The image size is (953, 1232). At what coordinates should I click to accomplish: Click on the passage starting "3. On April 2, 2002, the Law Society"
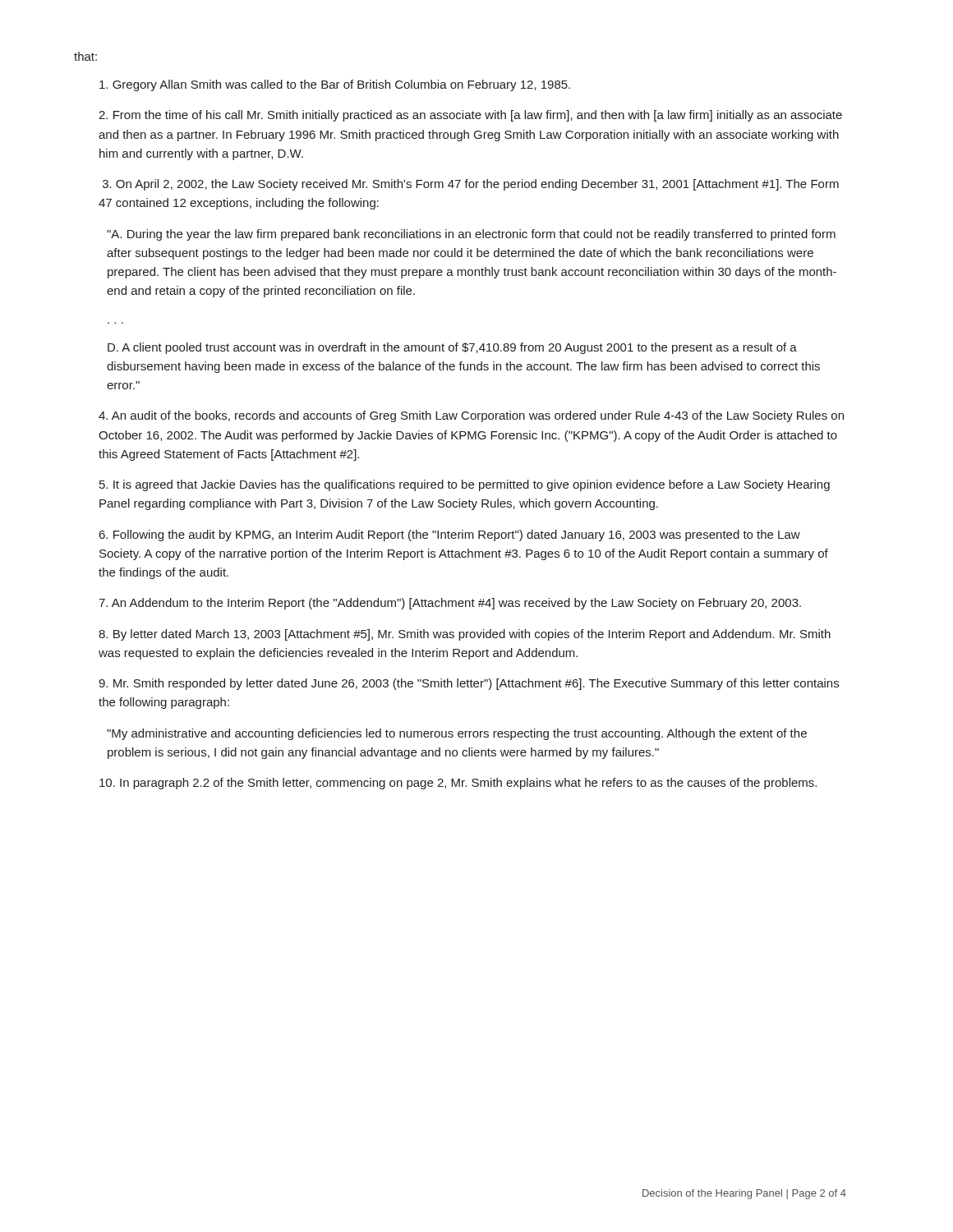coord(469,193)
